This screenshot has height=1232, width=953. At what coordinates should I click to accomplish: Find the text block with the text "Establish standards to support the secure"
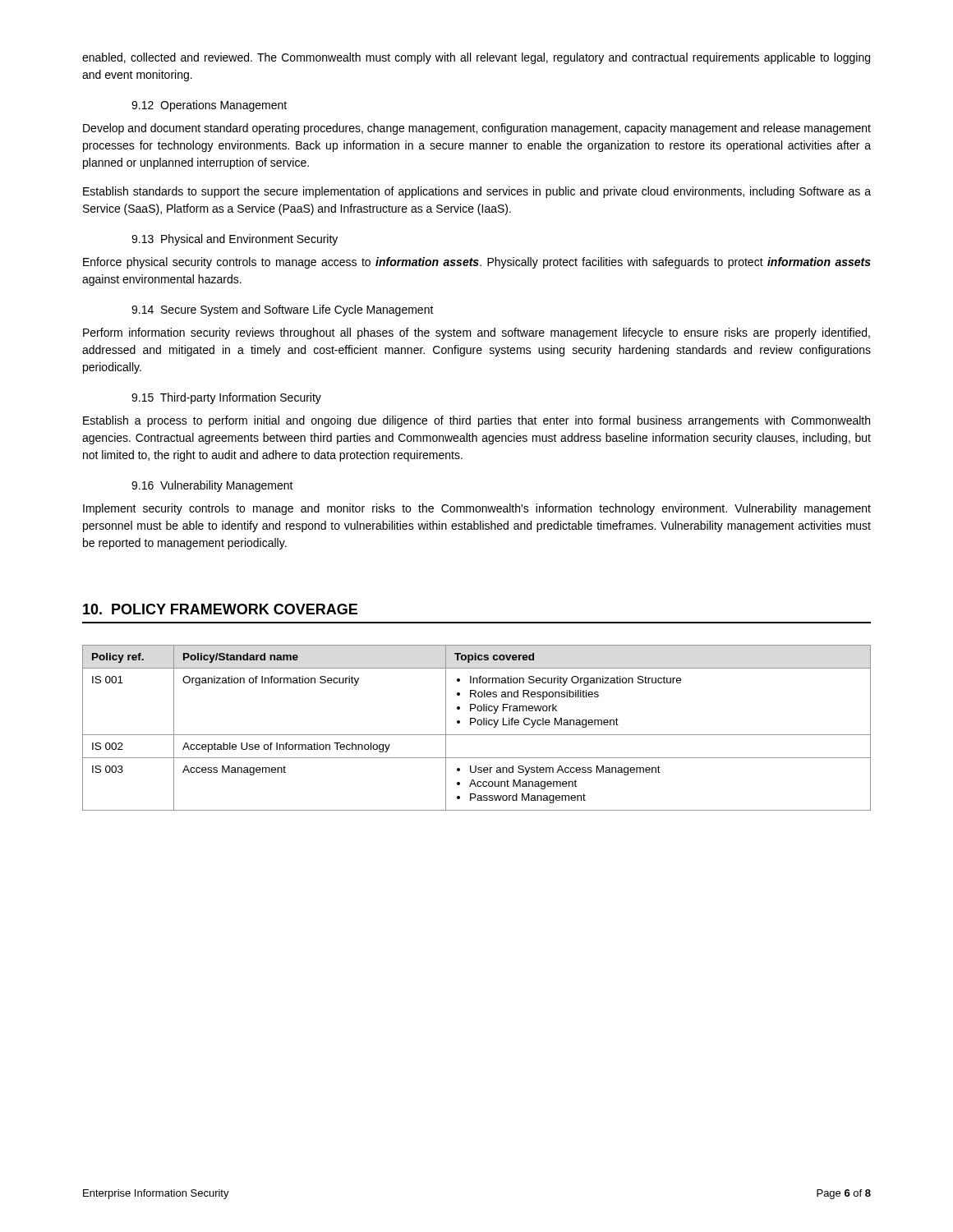tap(476, 200)
